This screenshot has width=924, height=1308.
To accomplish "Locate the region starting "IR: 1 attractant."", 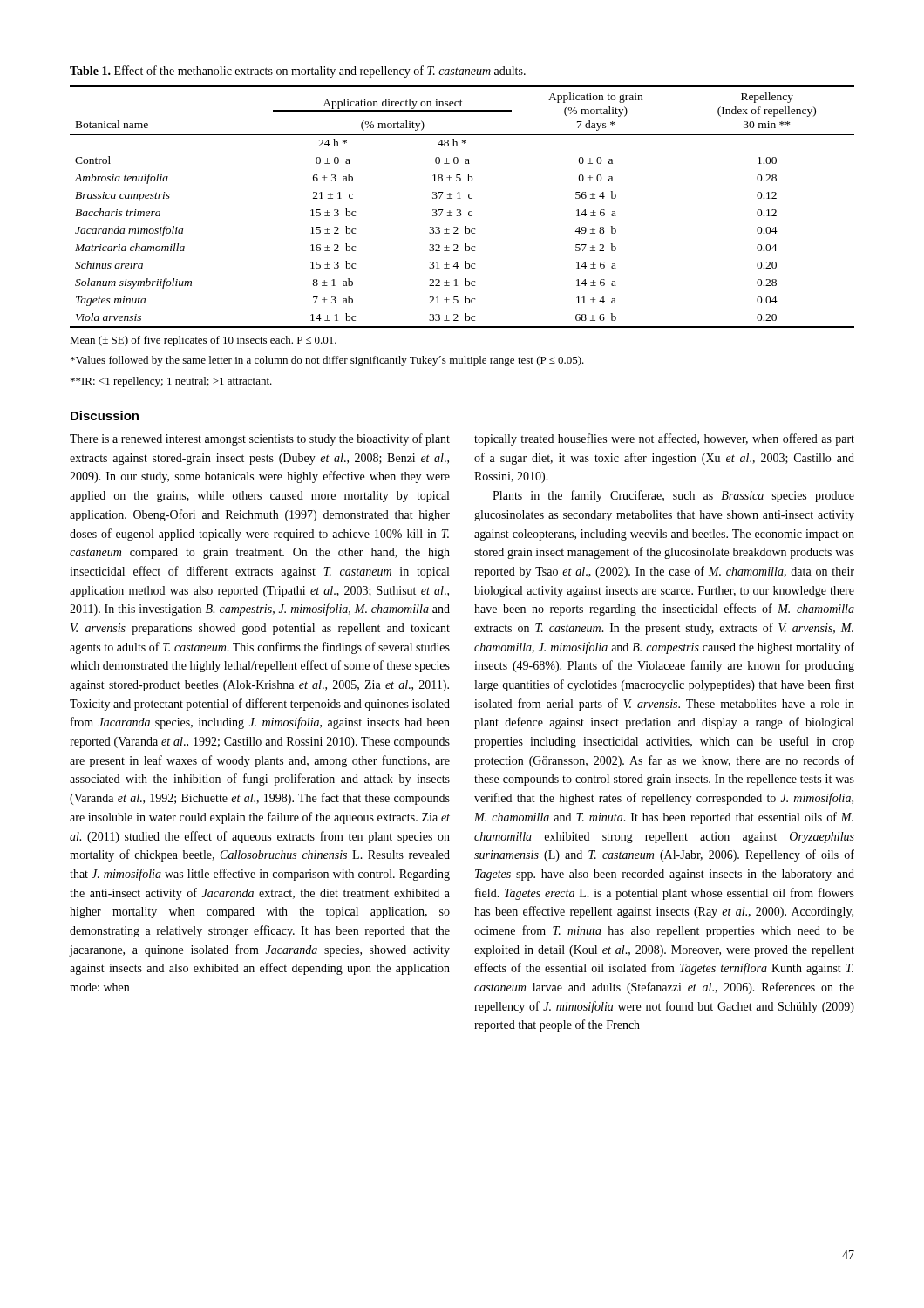I will click(171, 380).
